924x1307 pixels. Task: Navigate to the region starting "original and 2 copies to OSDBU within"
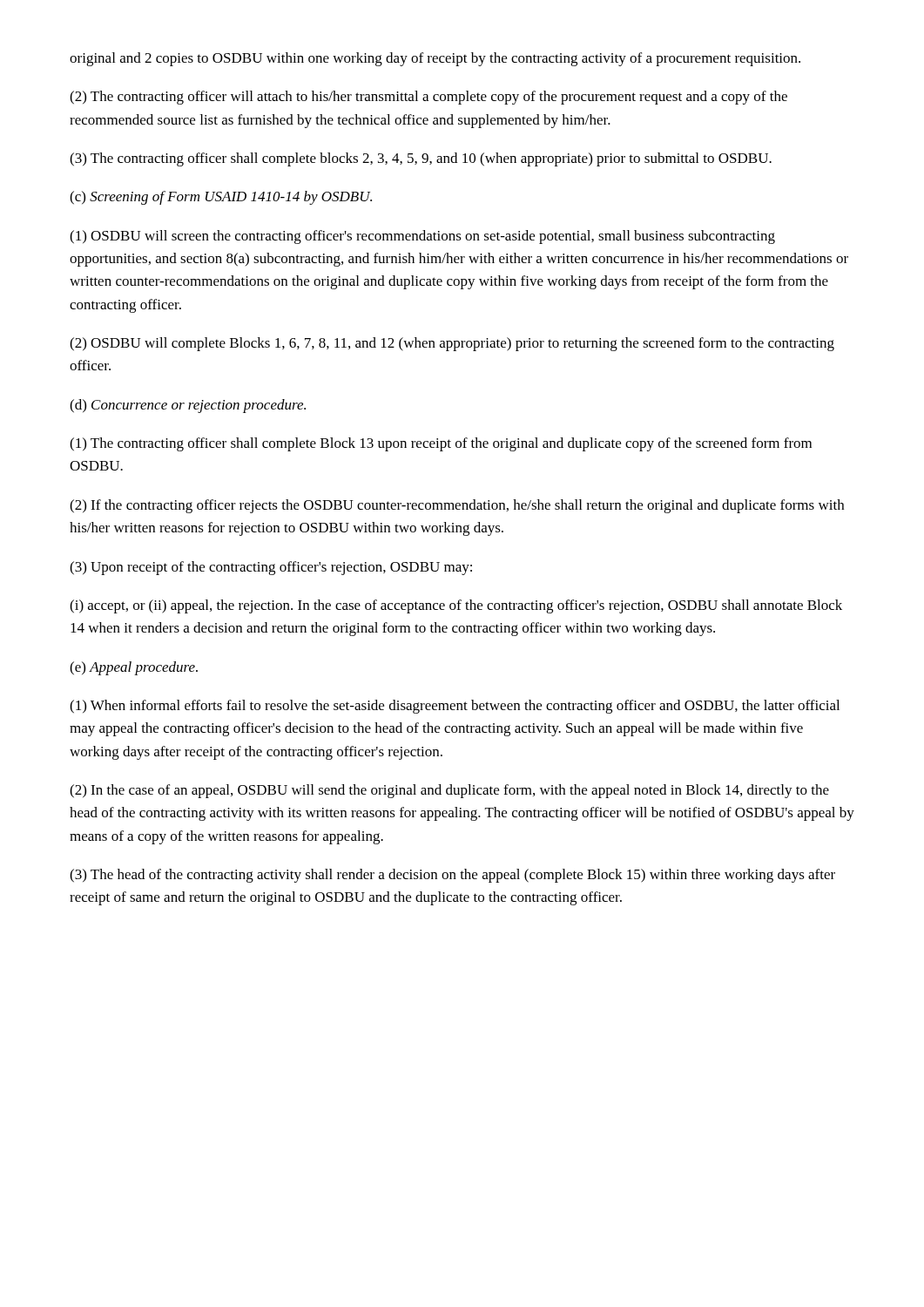[436, 58]
